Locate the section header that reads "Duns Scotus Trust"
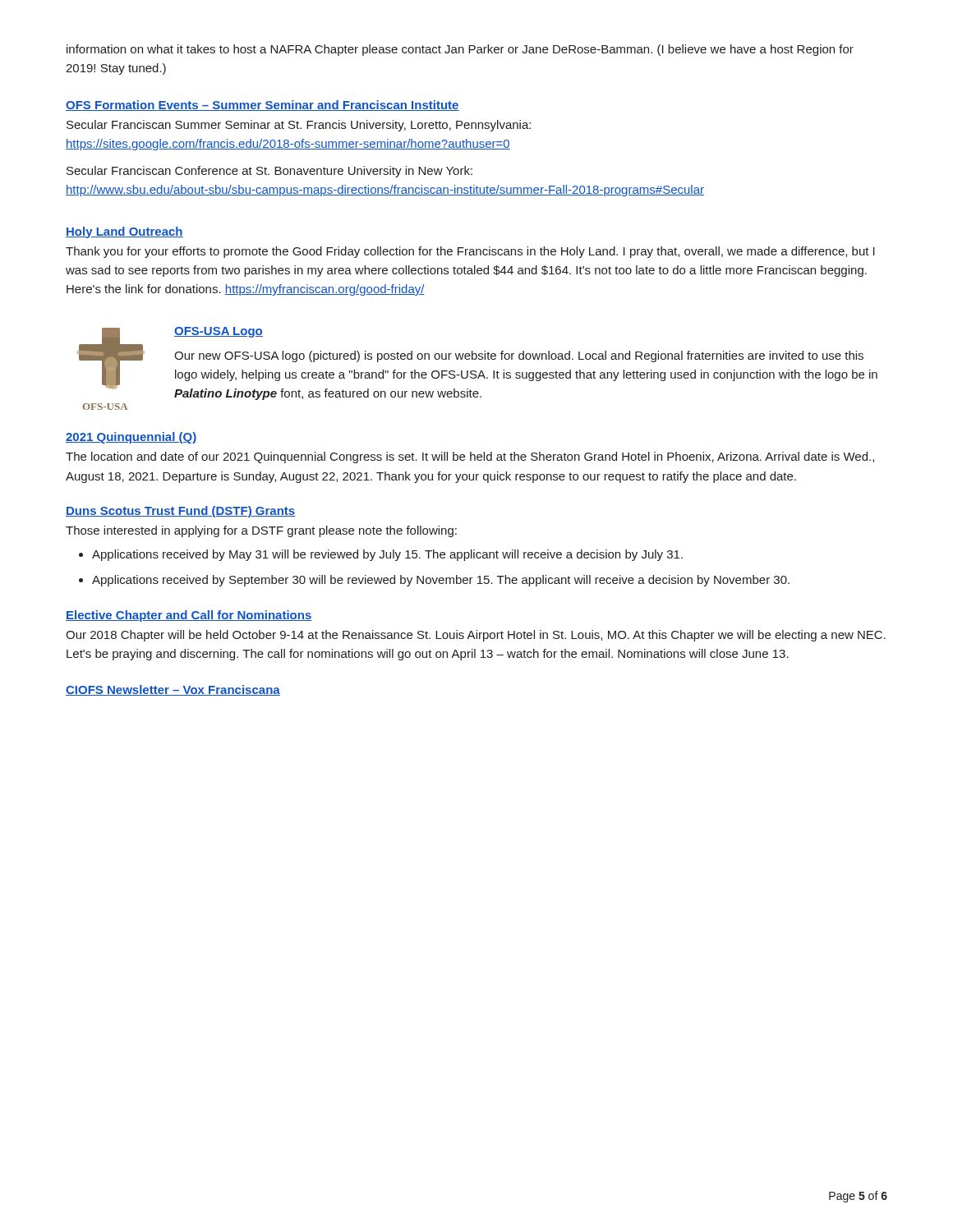Image resolution: width=953 pixels, height=1232 pixels. click(x=180, y=510)
